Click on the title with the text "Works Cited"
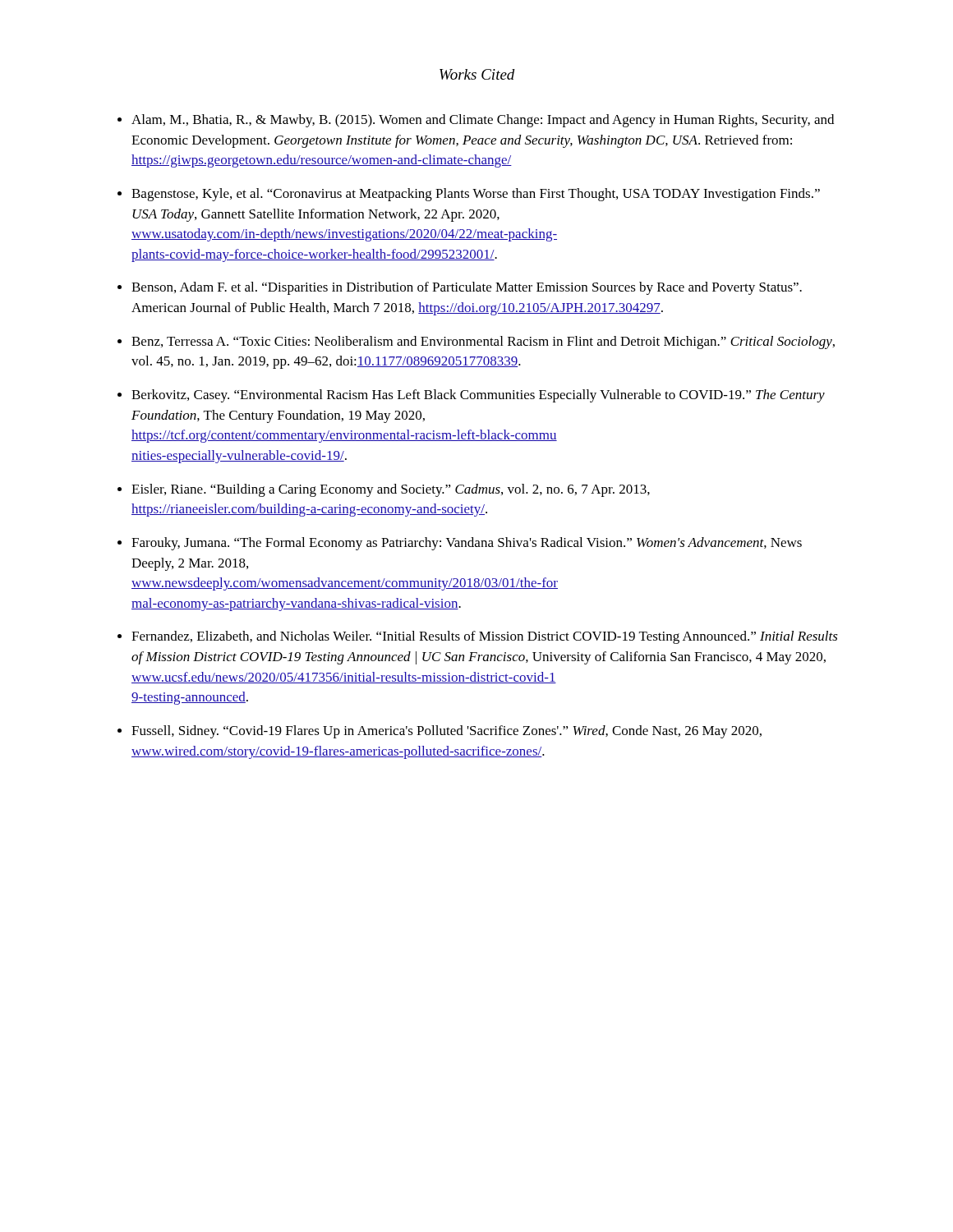The height and width of the screenshot is (1232, 953). click(476, 74)
